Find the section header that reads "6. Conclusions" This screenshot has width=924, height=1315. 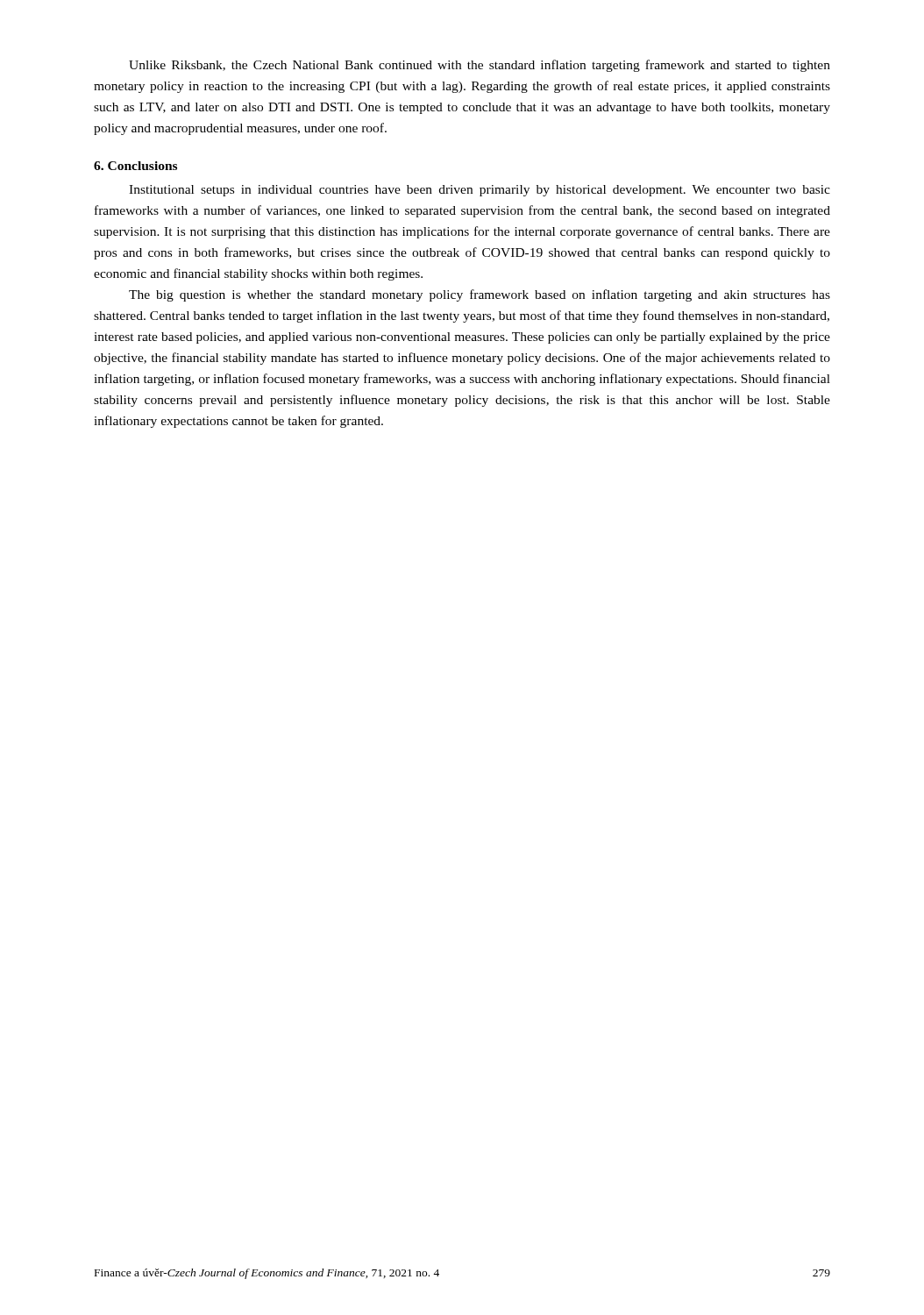[136, 165]
